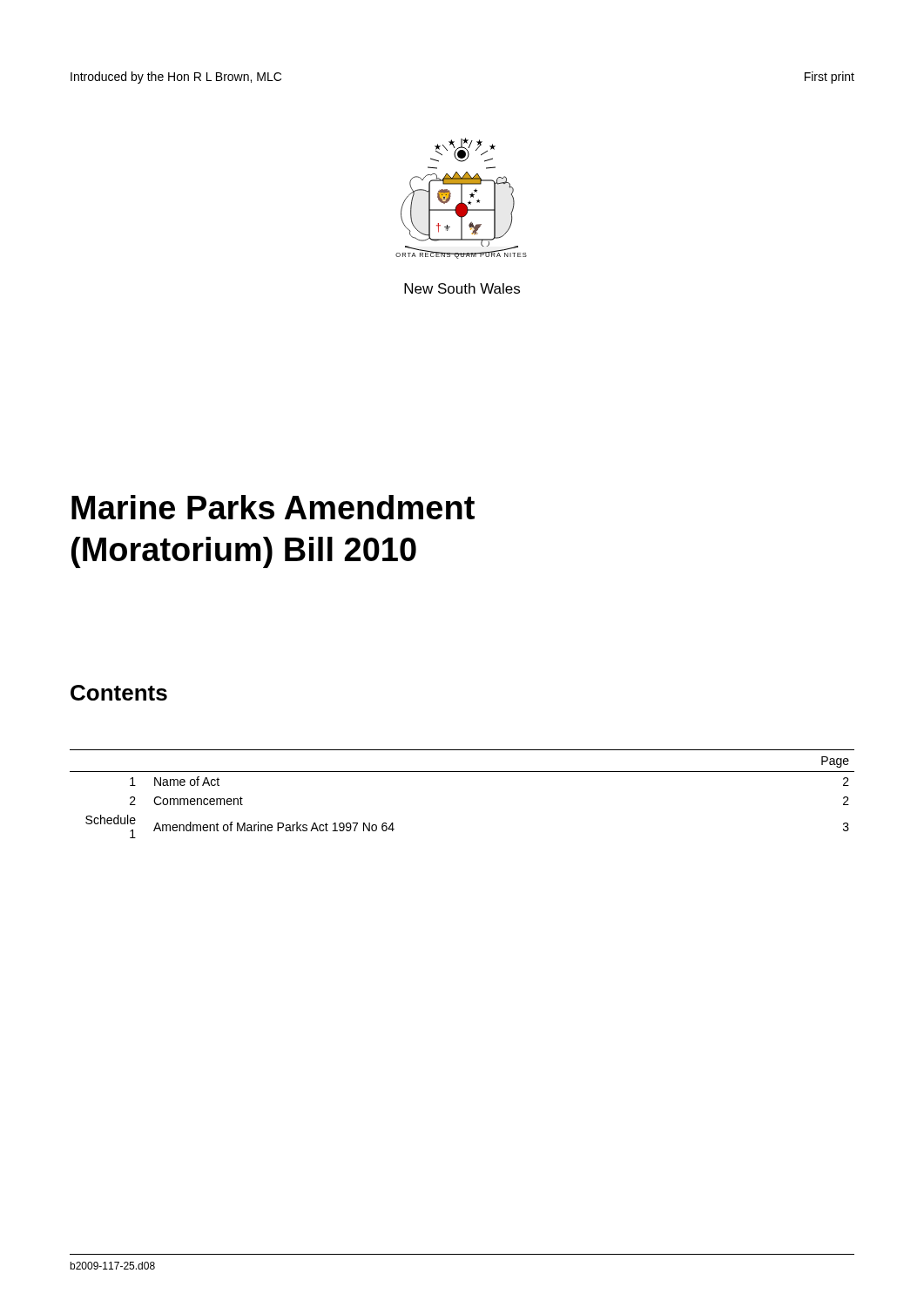Point to "New South Wales"
The width and height of the screenshot is (924, 1307).
pos(462,289)
